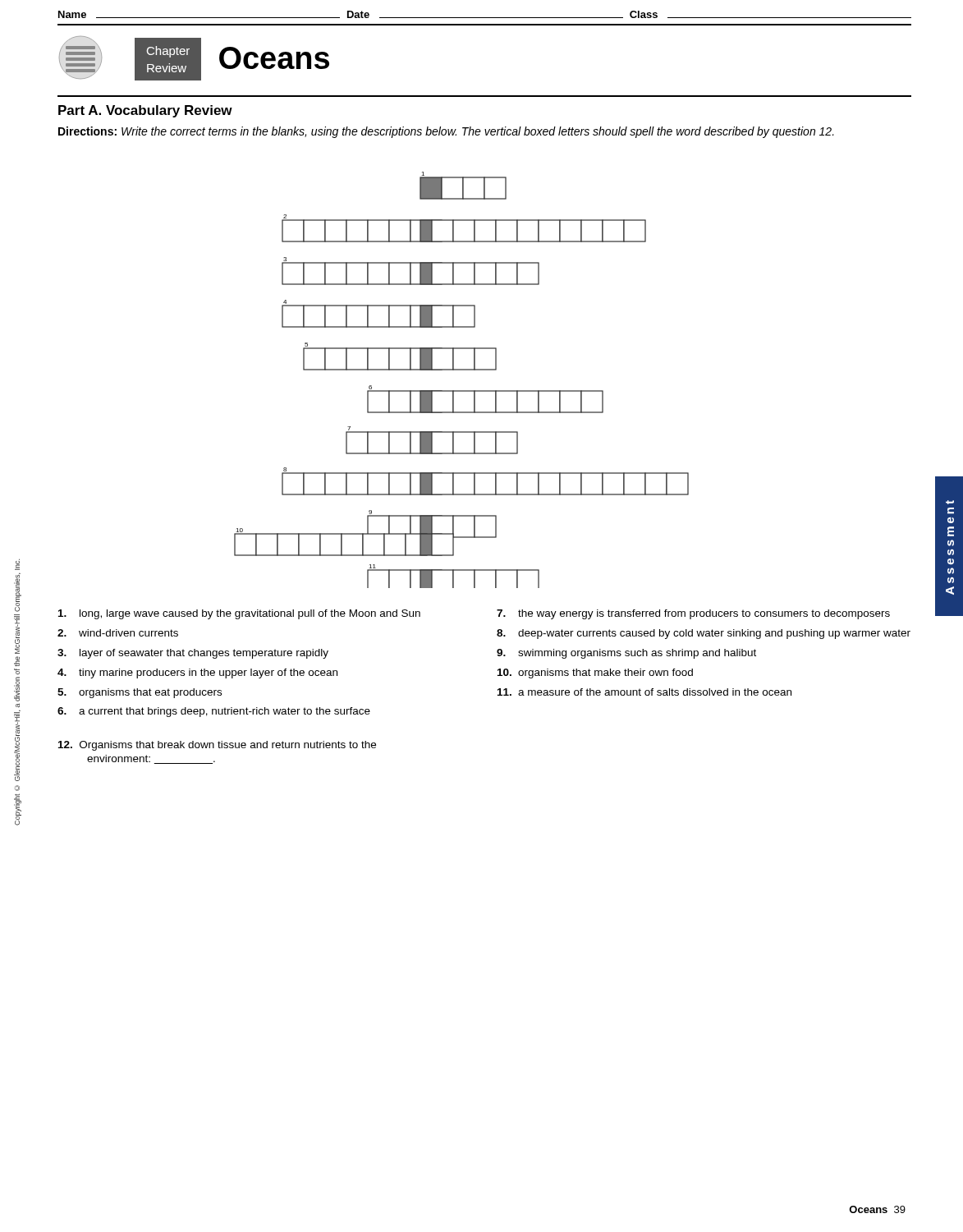Point to the section header beginning "Part A. Vocabulary"
The height and width of the screenshot is (1232, 963).
pos(145,110)
